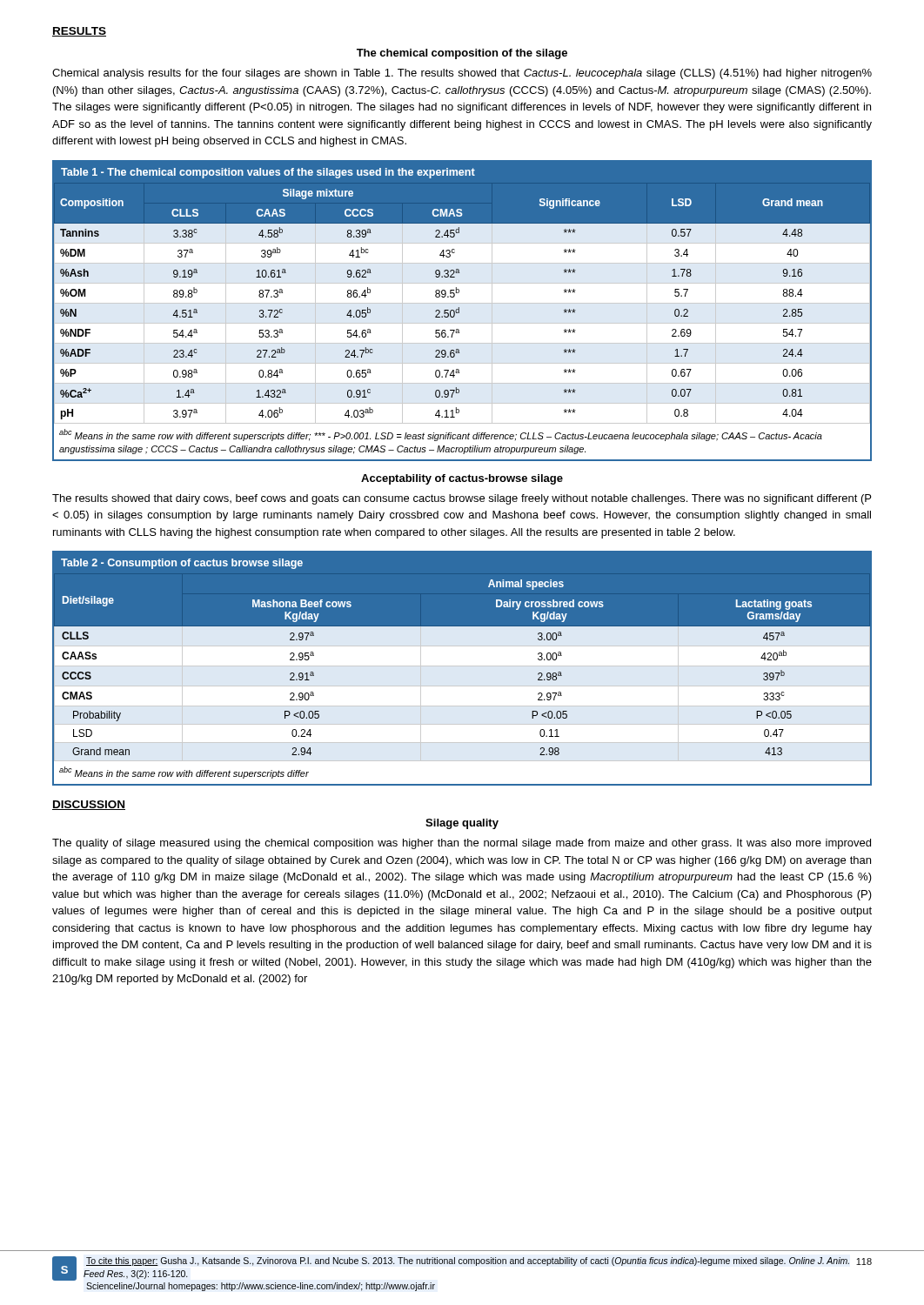Where does it say "Silage quality"?
924x1305 pixels.
[462, 823]
